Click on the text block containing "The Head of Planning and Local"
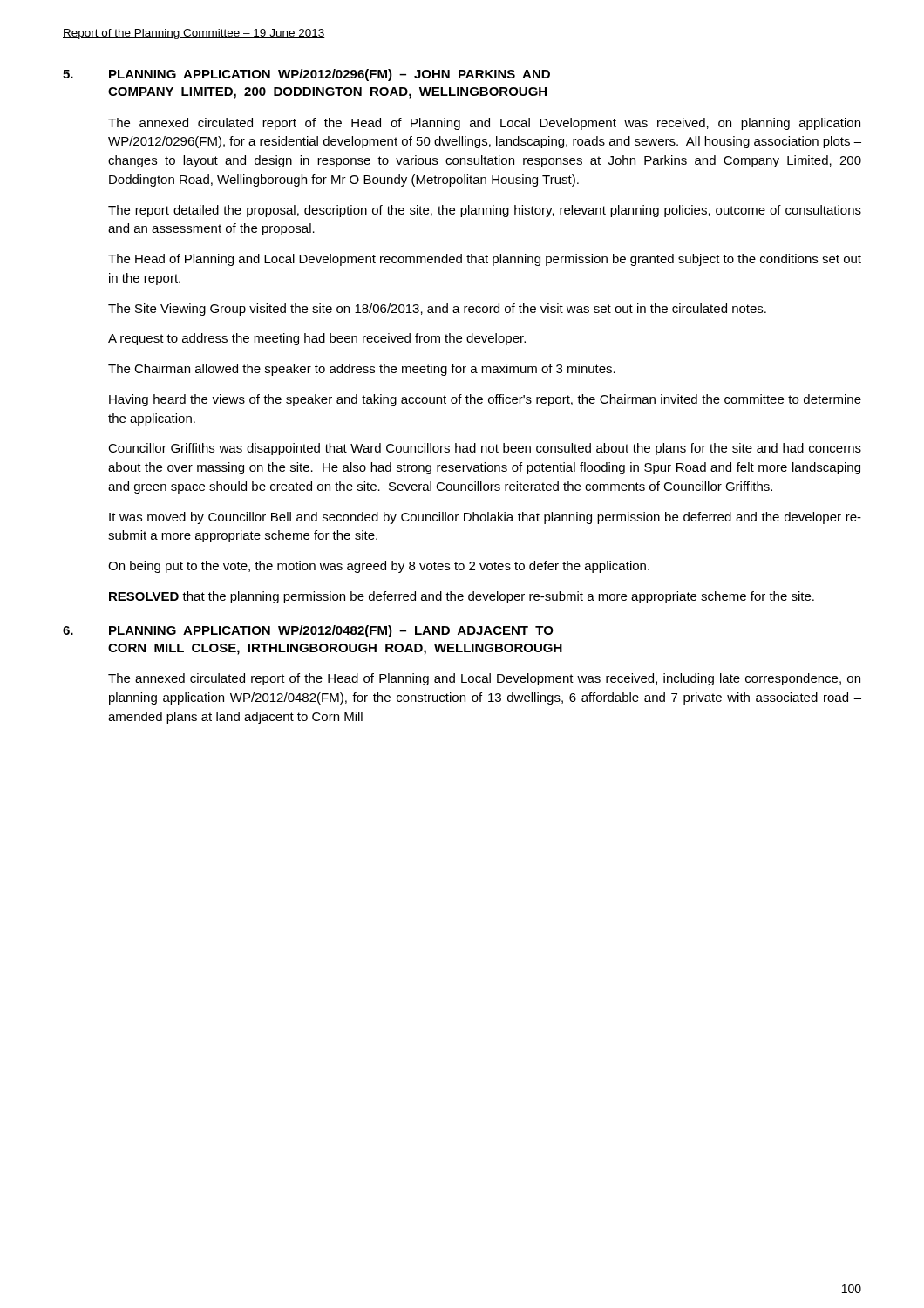 coord(485,268)
